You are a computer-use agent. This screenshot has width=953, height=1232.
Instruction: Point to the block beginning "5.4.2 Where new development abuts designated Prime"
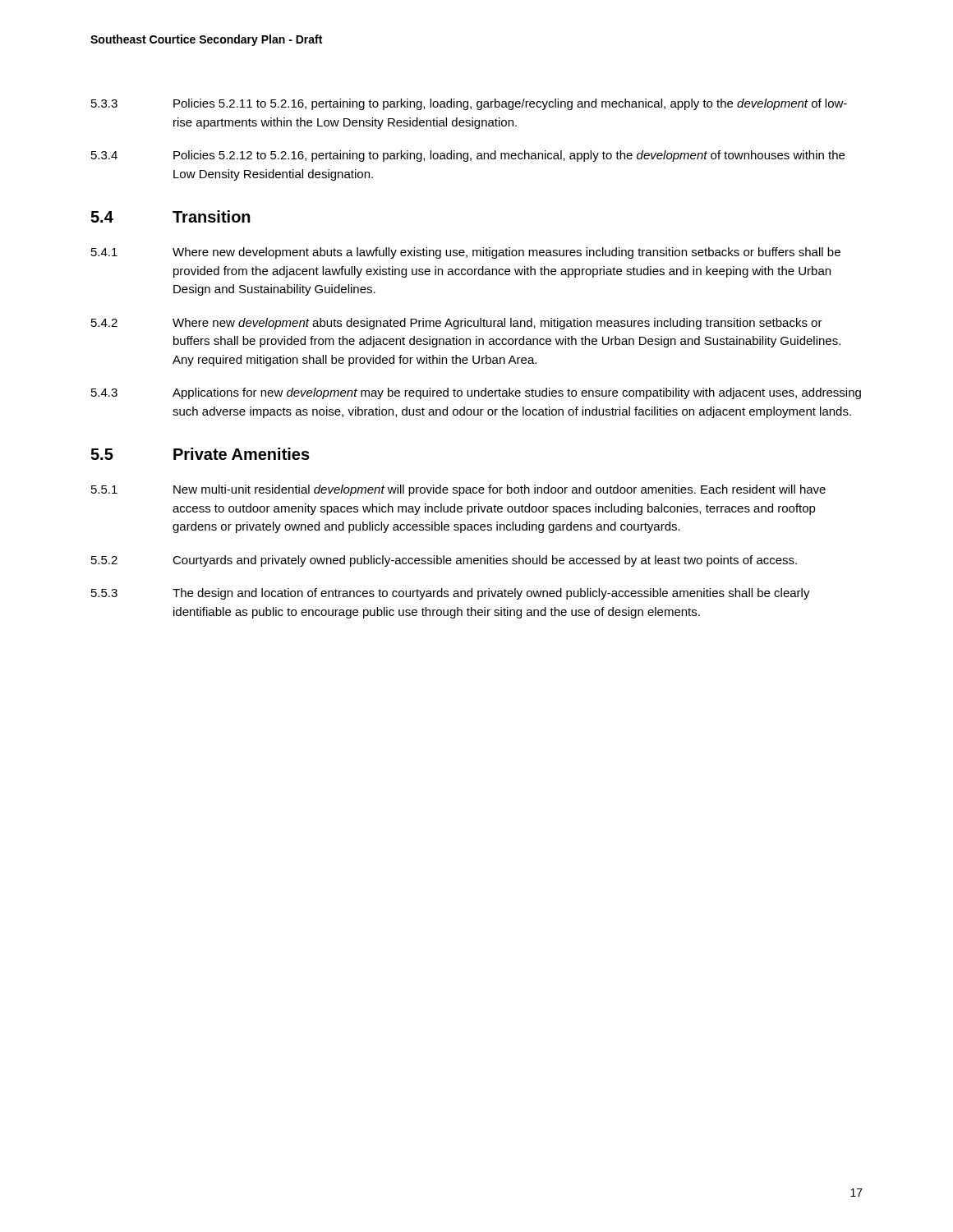pyautogui.click(x=476, y=341)
